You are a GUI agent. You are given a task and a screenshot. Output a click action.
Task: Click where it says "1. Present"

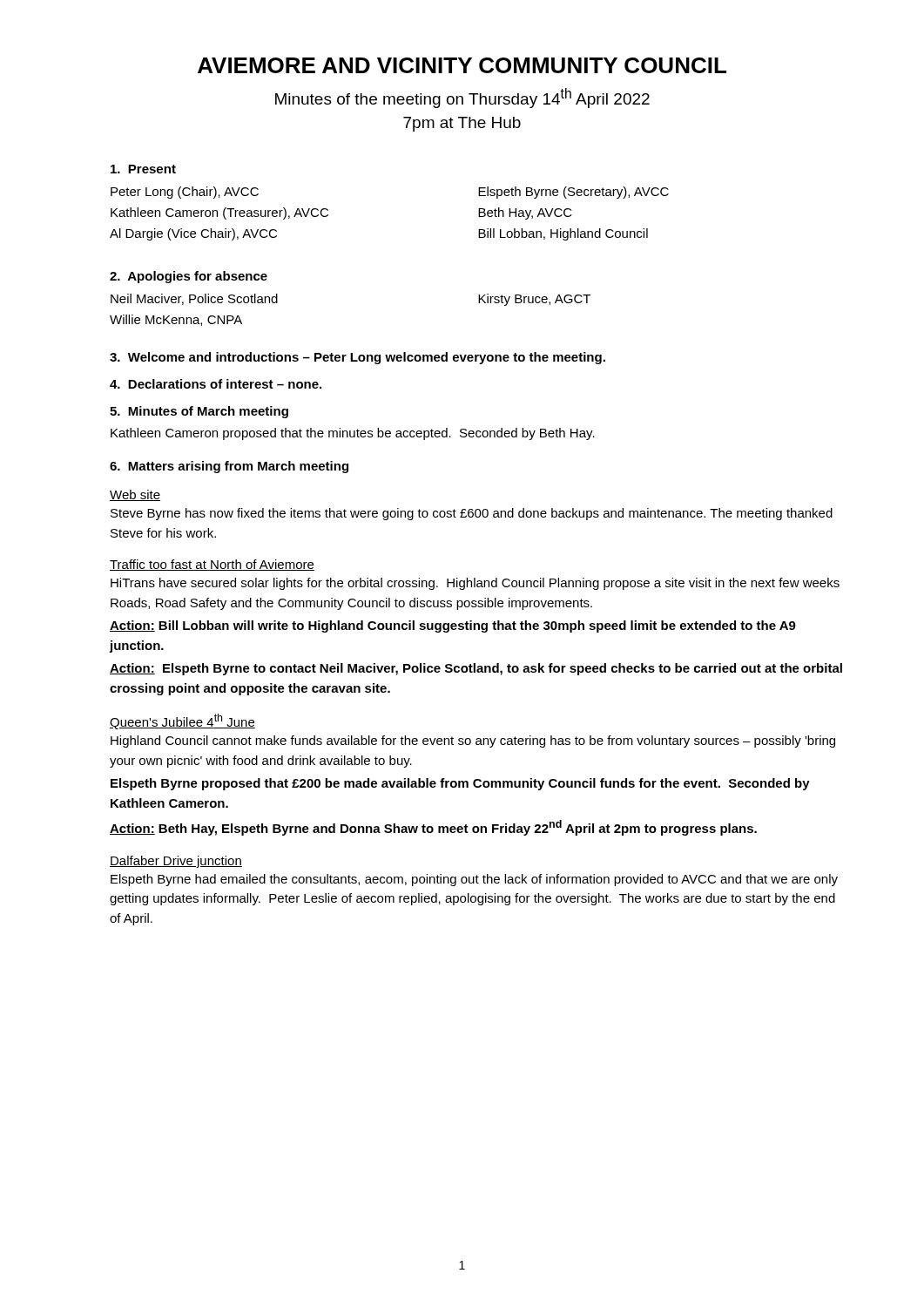click(x=143, y=168)
